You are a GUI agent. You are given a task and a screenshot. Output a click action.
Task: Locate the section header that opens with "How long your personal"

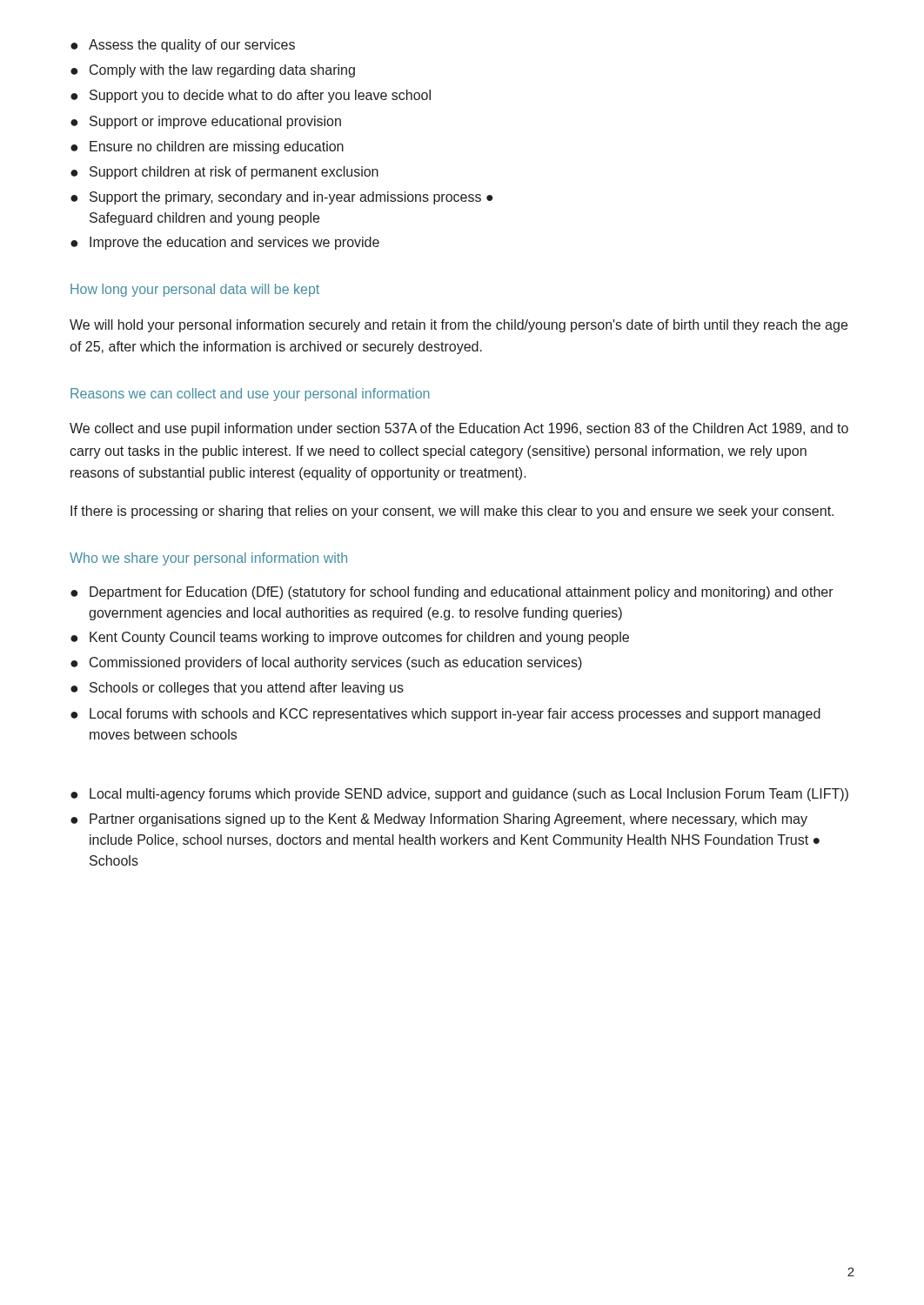195,290
